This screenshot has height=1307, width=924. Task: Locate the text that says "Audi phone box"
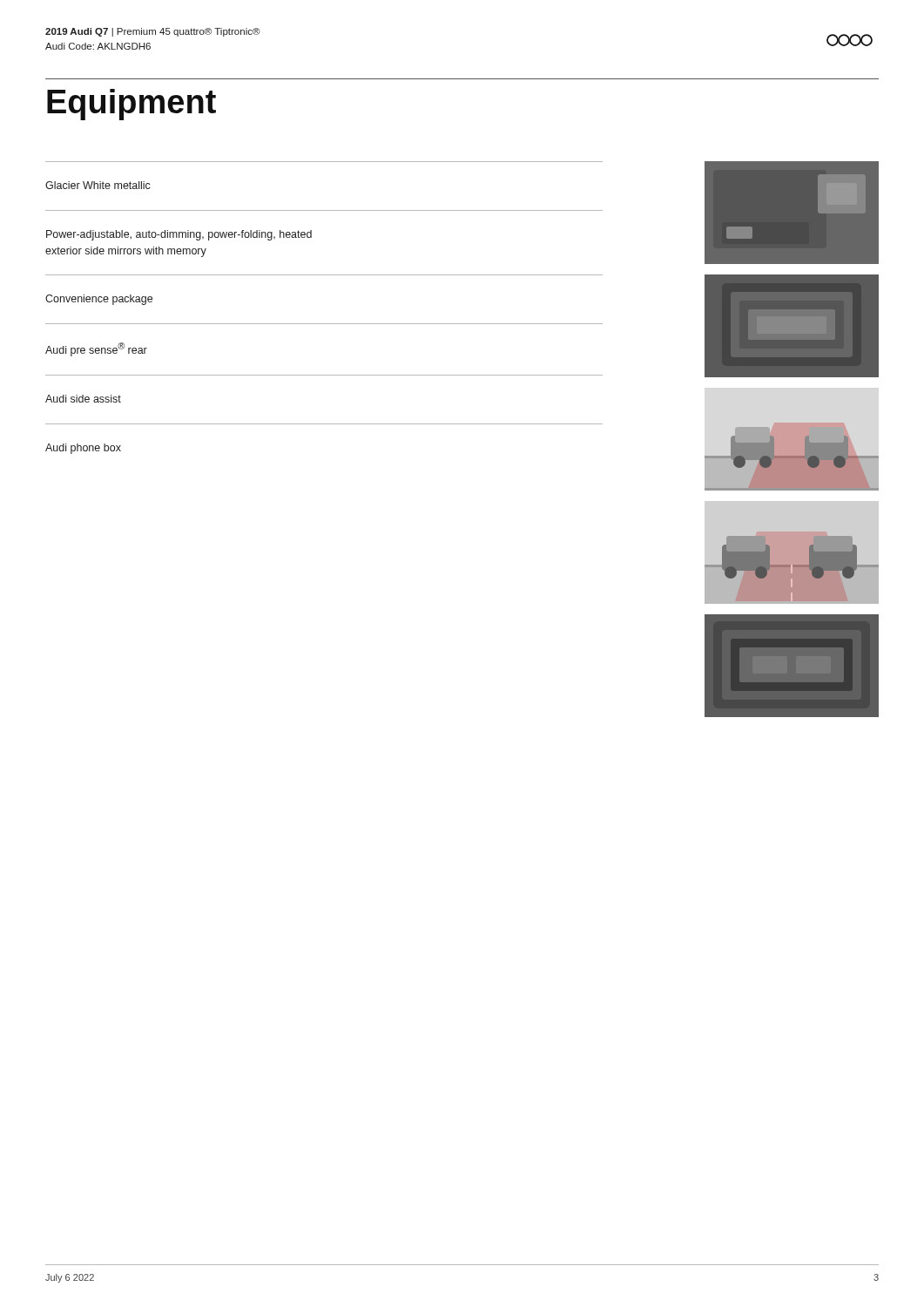(x=83, y=449)
